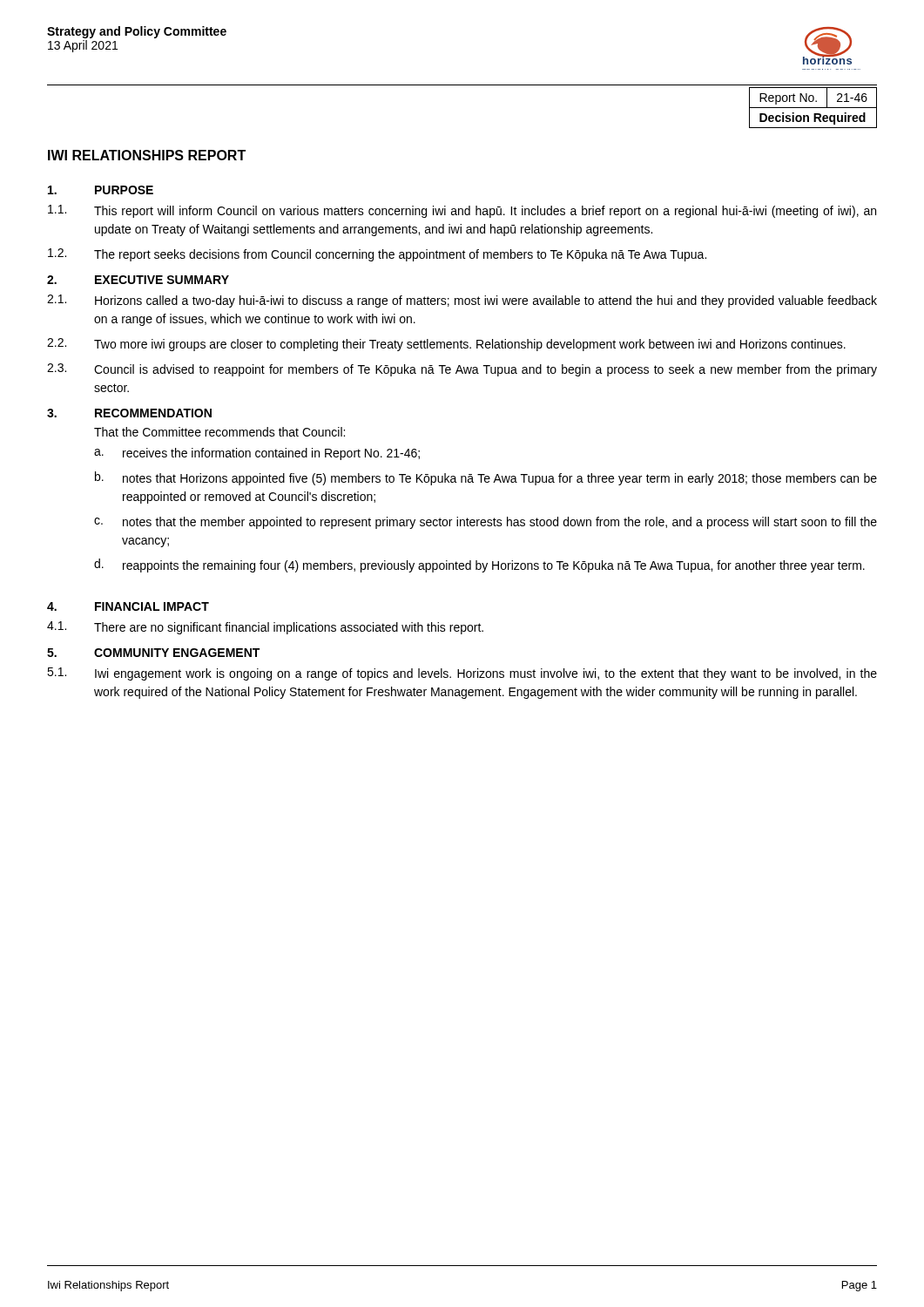
Task: Locate the table with the text "Decision Required"
Action: click(x=813, y=108)
